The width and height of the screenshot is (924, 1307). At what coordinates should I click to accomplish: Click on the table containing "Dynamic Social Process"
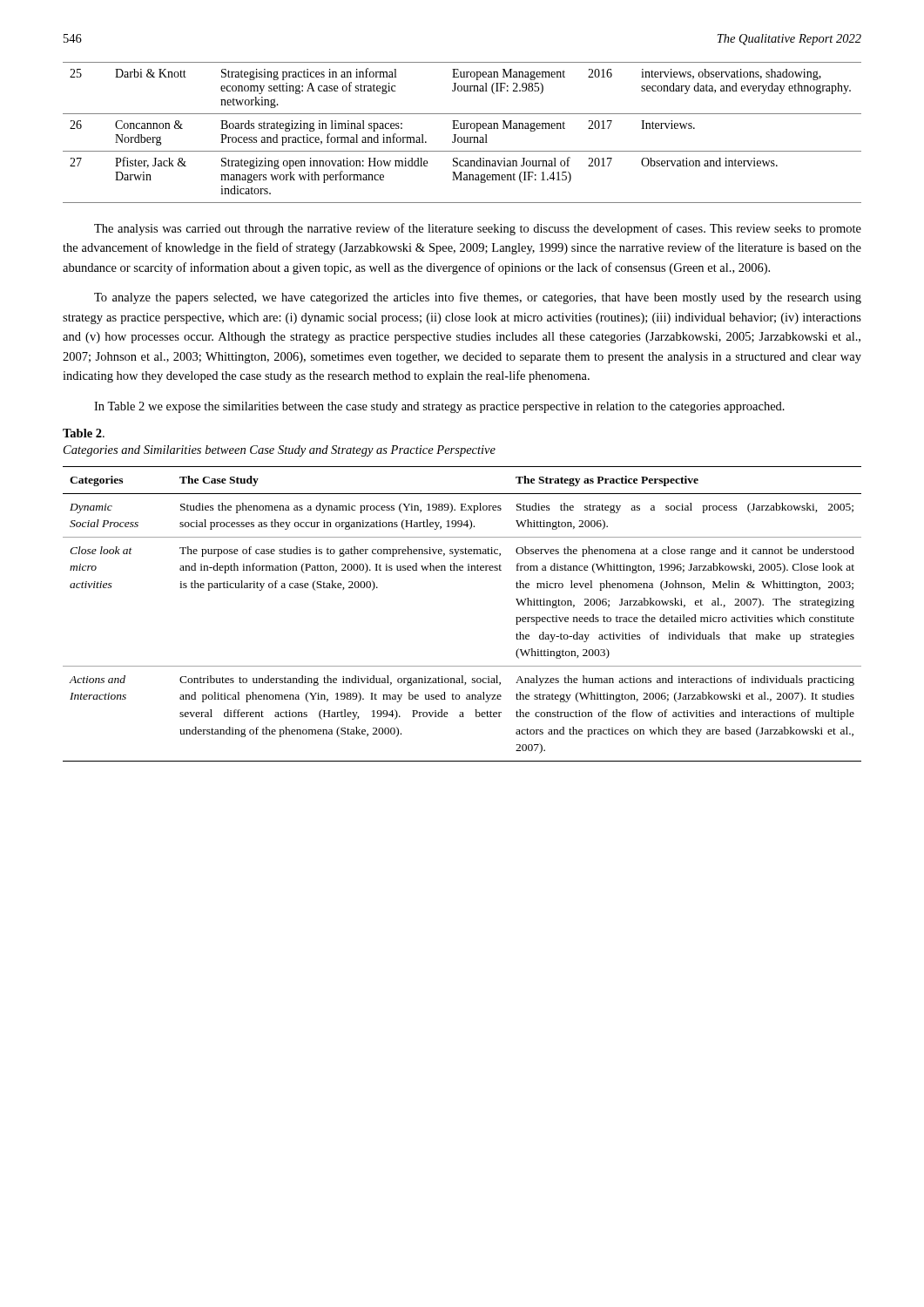[462, 614]
